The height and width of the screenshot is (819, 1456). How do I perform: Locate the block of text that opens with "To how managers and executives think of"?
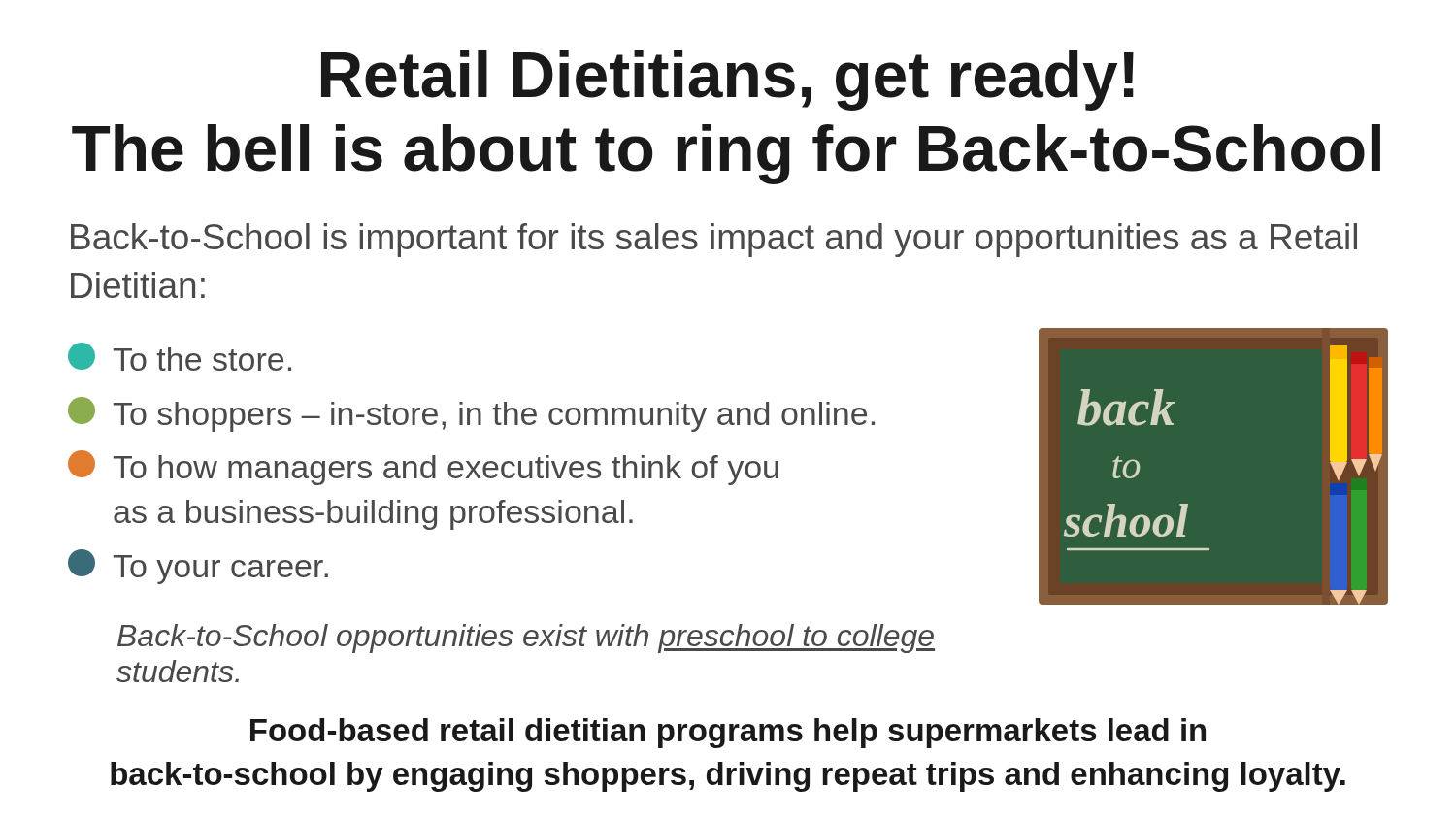534,490
